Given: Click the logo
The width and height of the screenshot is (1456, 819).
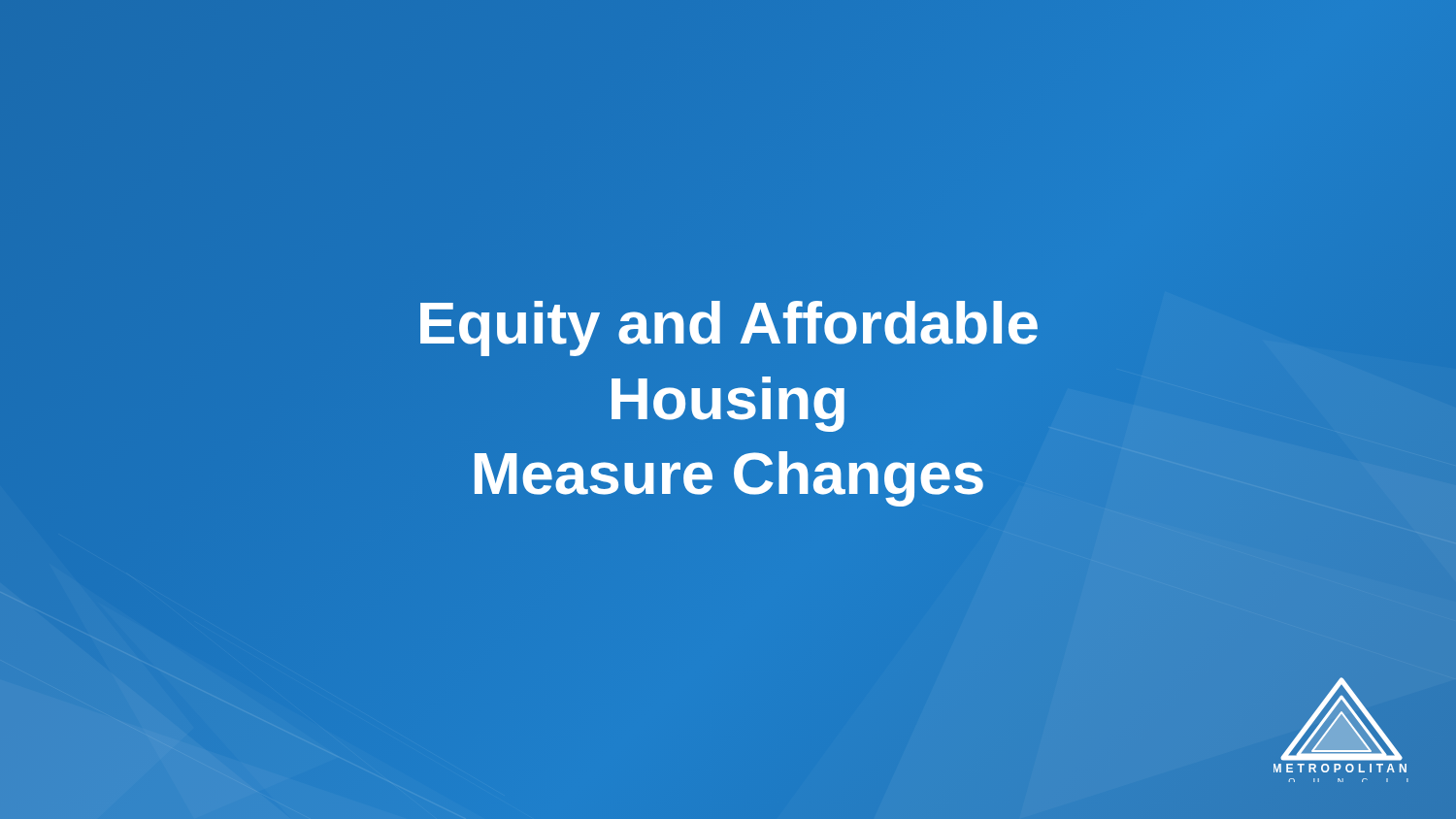Looking at the screenshot, I should (x=1341, y=729).
